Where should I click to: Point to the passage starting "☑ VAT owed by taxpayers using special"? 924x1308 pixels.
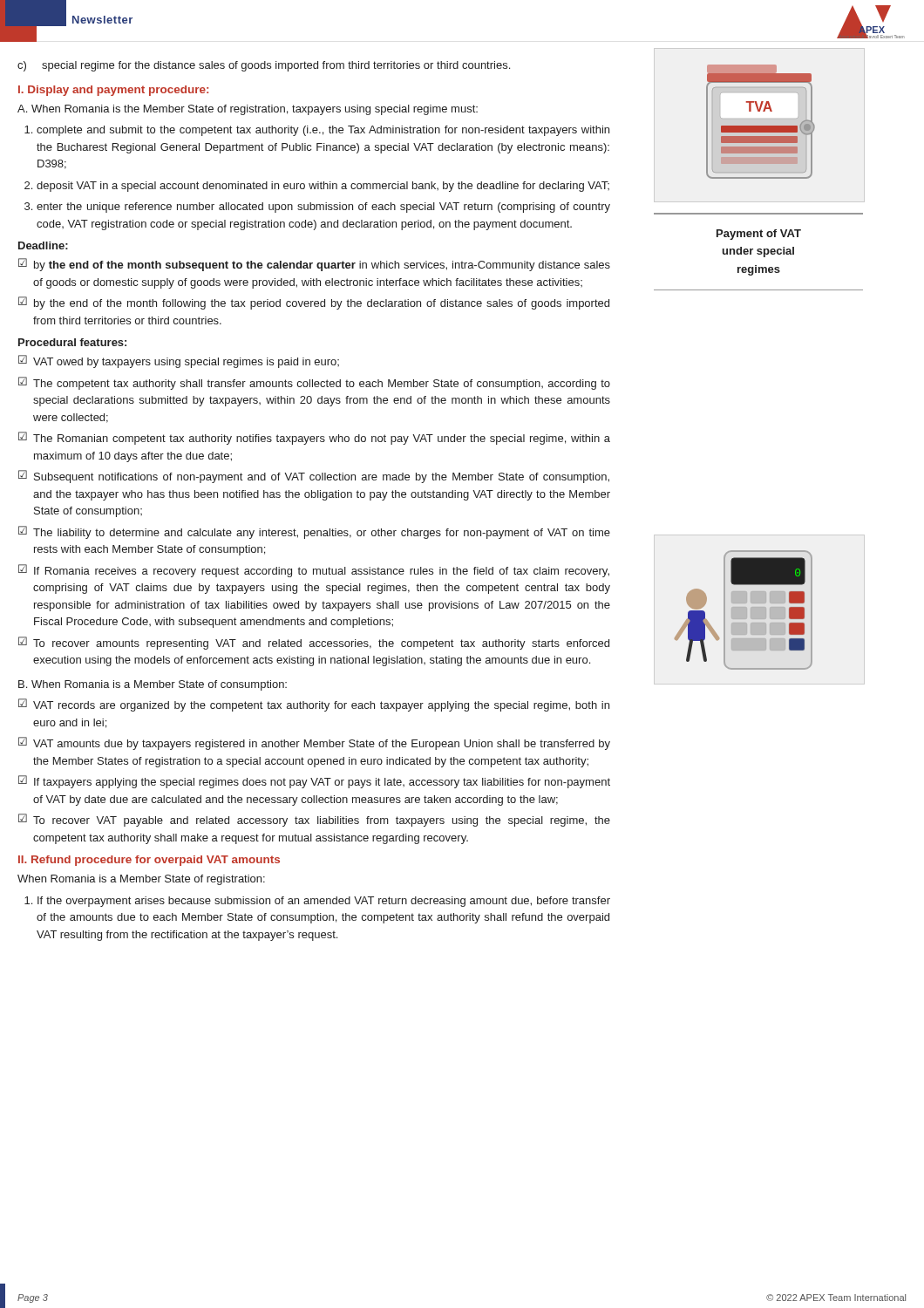[x=179, y=361]
